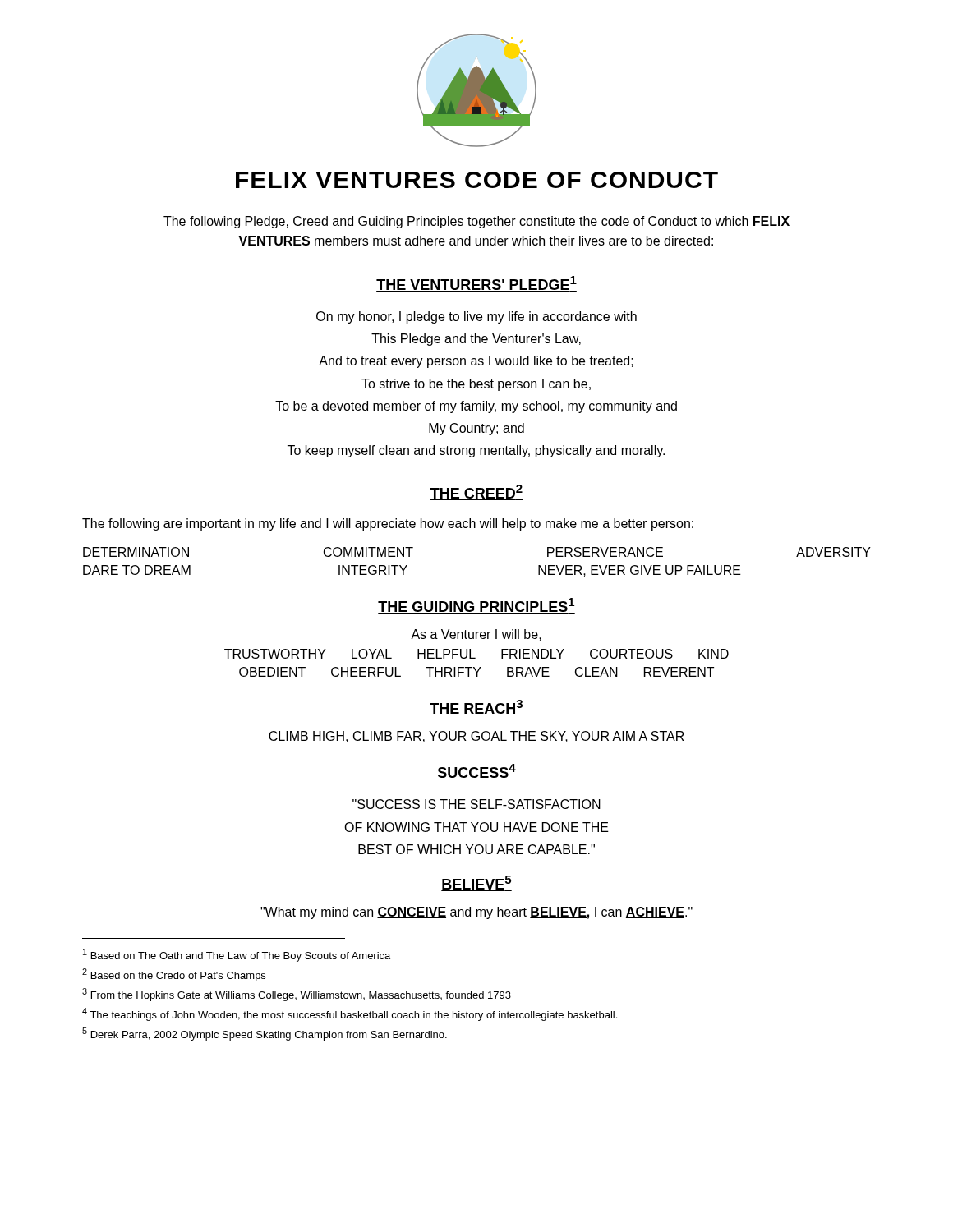Navigate to the element starting "THE CREED2"
953x1232 pixels.
(x=476, y=492)
